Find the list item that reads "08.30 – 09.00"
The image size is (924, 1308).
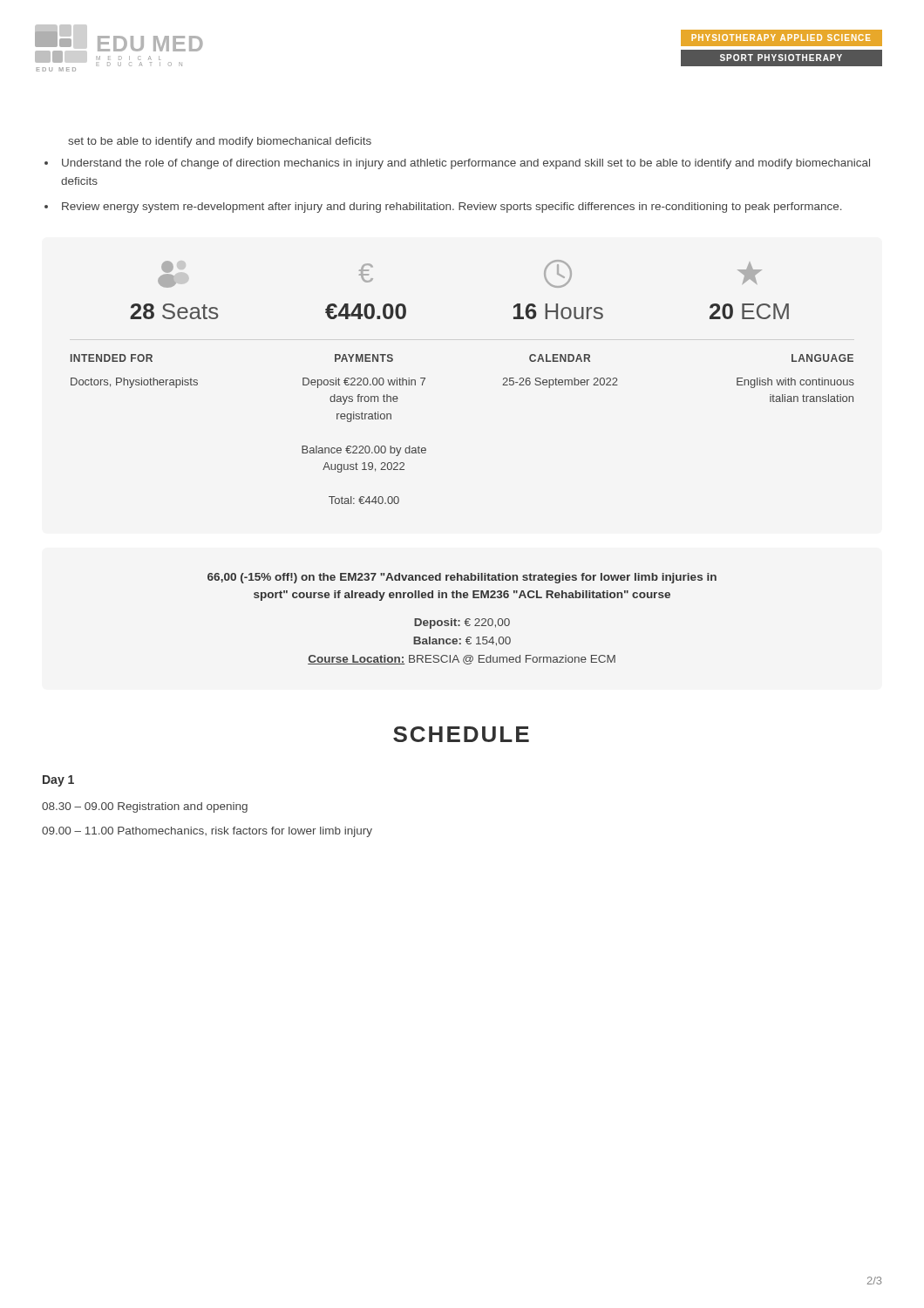point(145,806)
